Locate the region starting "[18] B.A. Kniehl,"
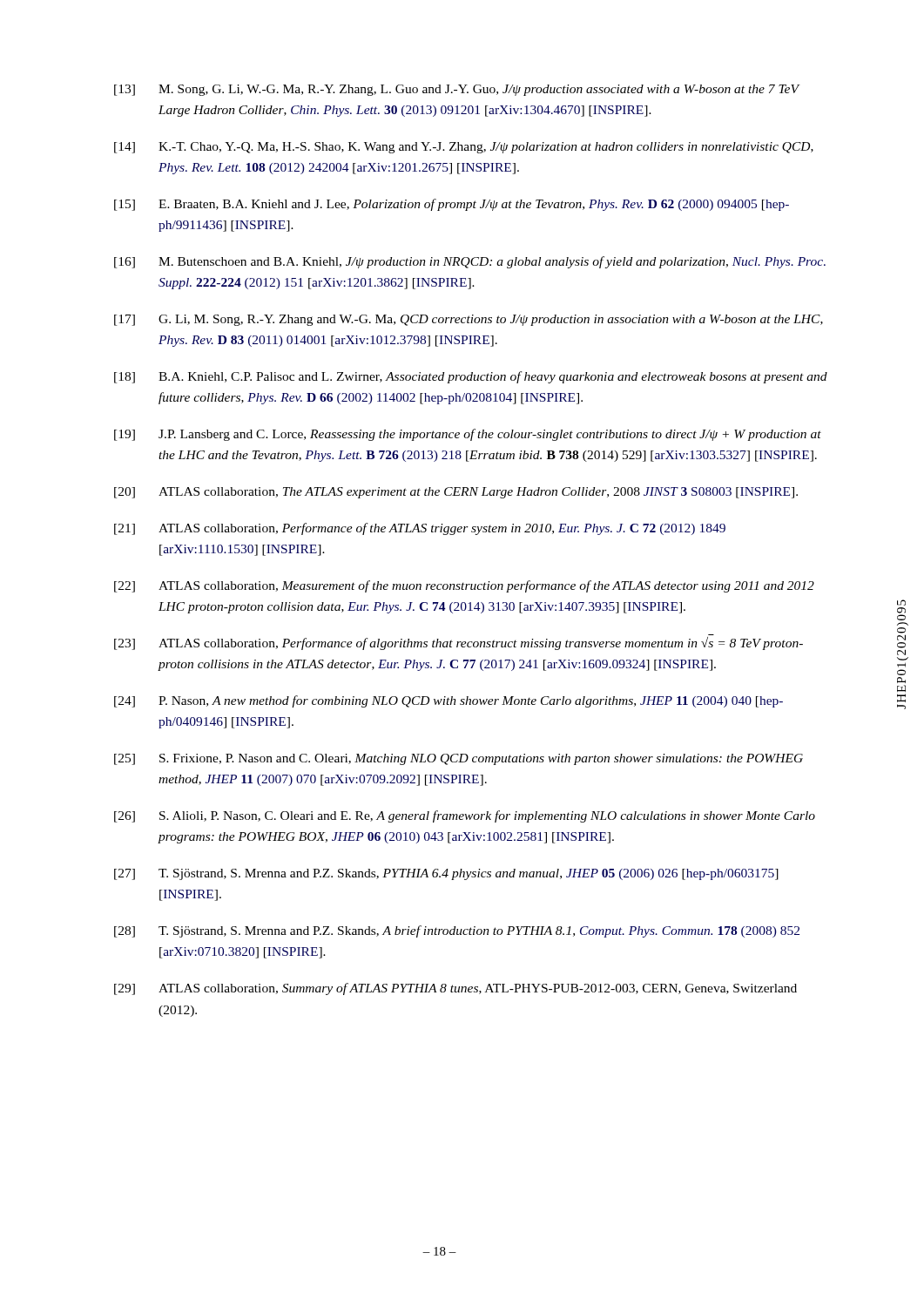This screenshot has height=1307, width=924. point(471,387)
